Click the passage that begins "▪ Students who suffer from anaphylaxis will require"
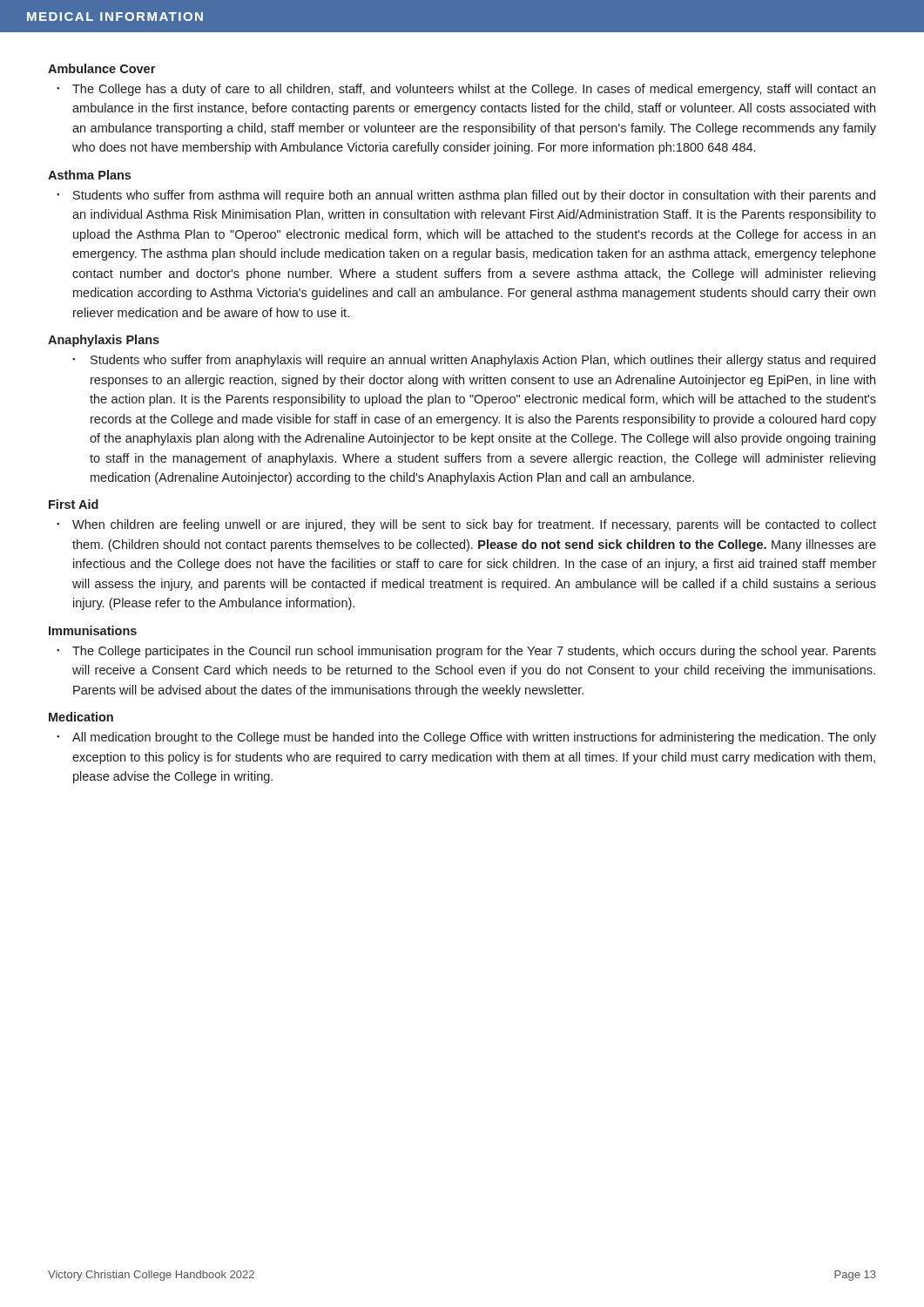Viewport: 924px width, 1307px height. [x=474, y=419]
